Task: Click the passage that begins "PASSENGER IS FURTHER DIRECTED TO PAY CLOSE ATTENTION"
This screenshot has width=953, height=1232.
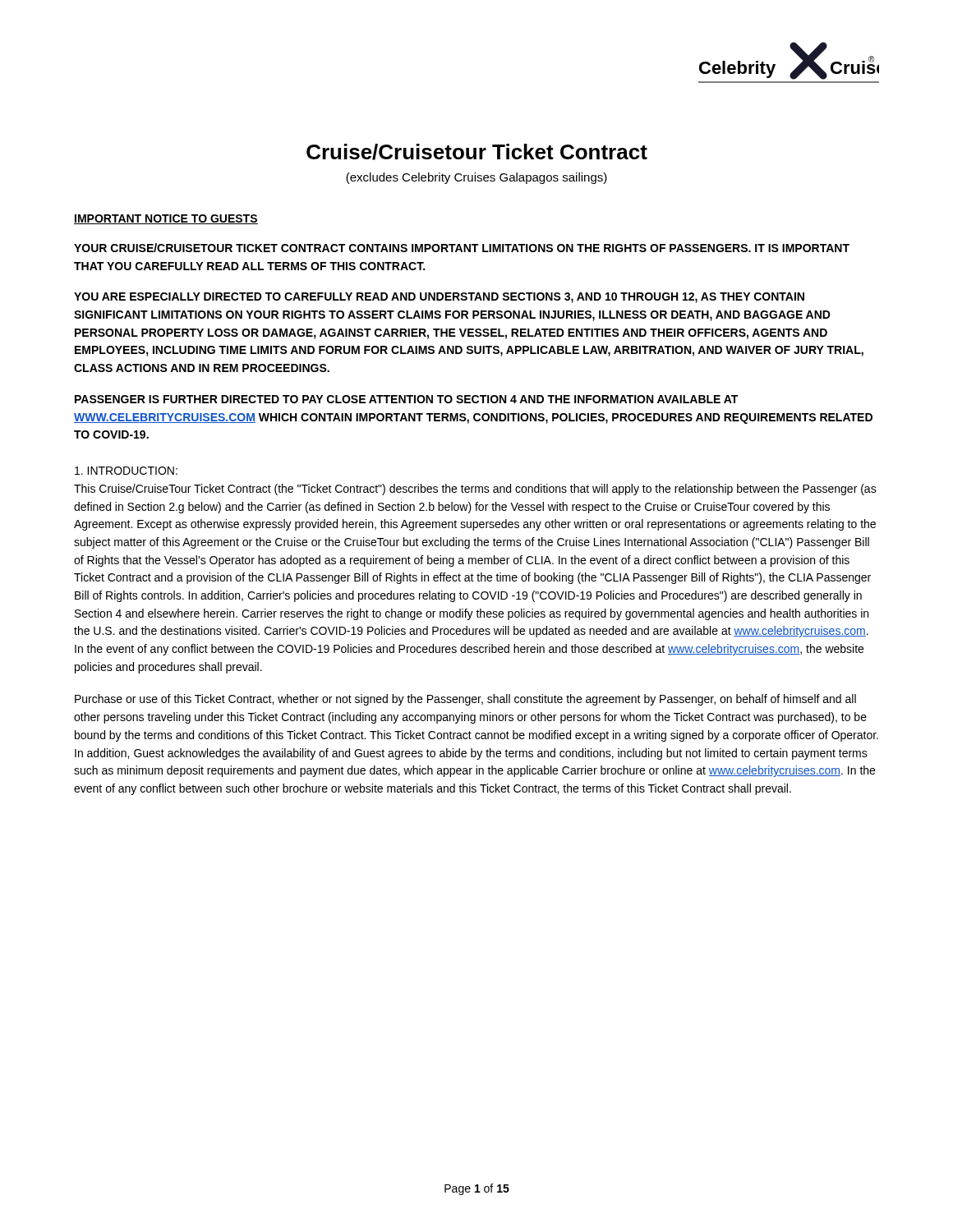Action: click(x=473, y=417)
